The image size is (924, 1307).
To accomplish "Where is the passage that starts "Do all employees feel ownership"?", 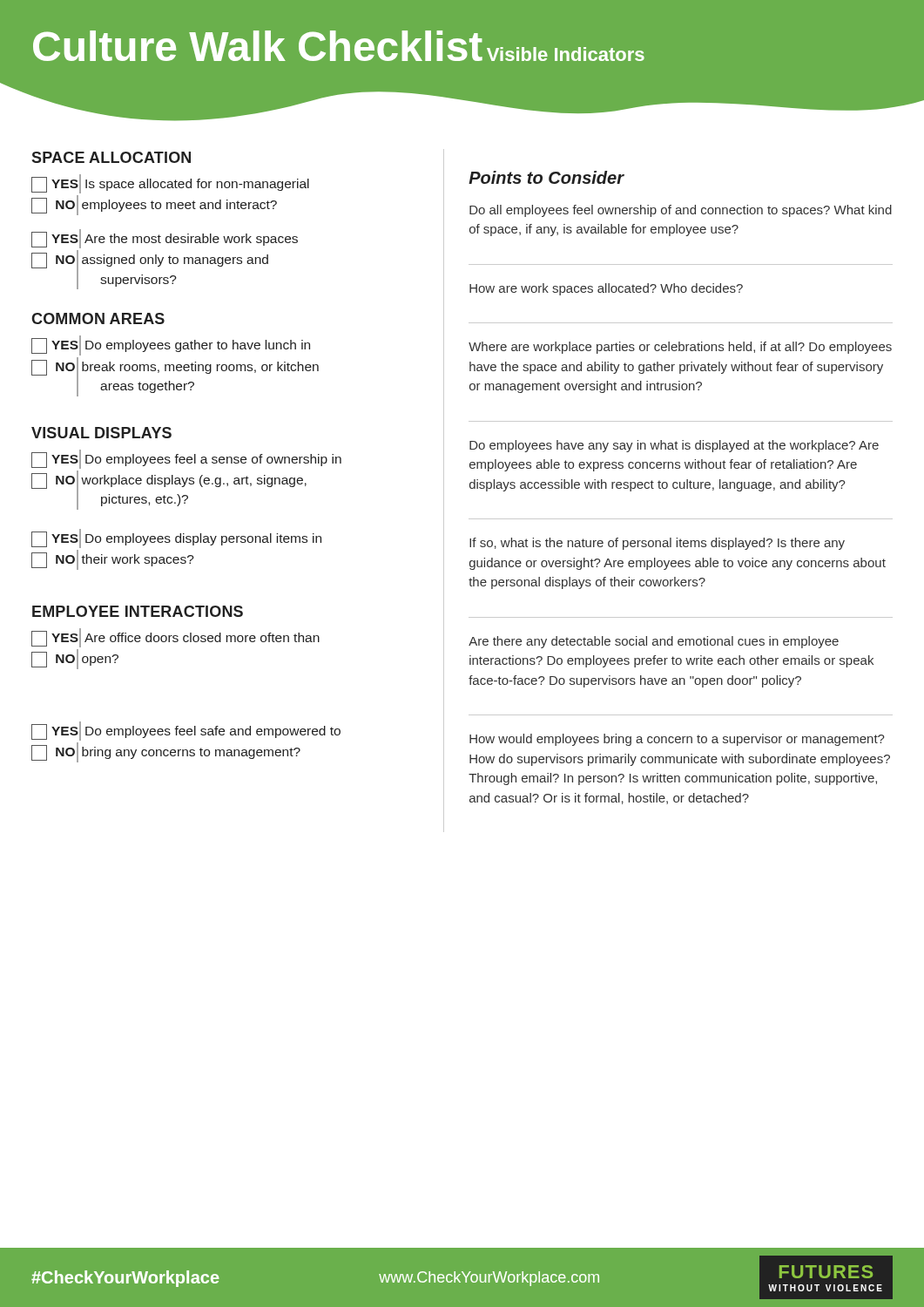I will tap(680, 219).
